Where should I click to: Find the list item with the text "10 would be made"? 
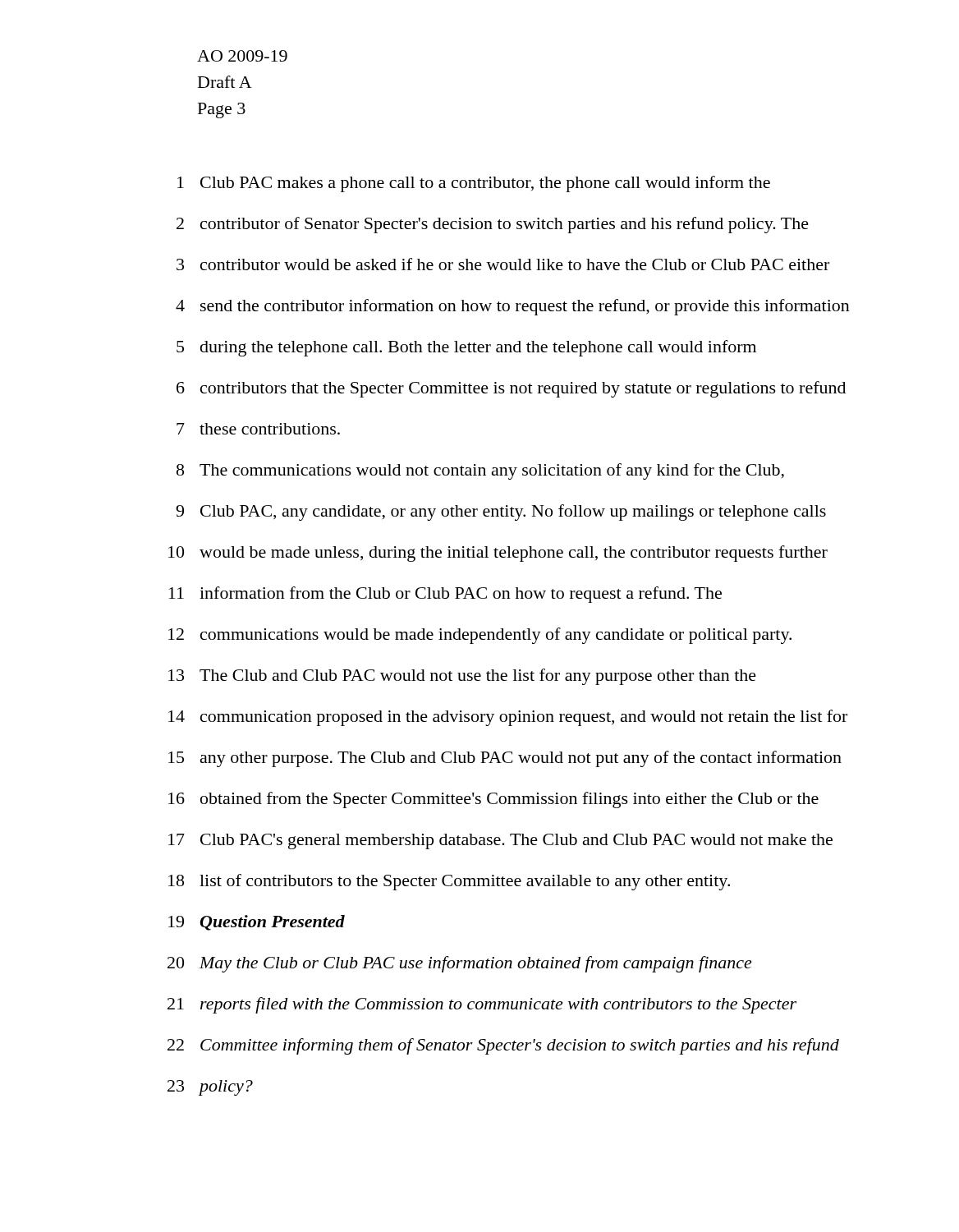484,552
